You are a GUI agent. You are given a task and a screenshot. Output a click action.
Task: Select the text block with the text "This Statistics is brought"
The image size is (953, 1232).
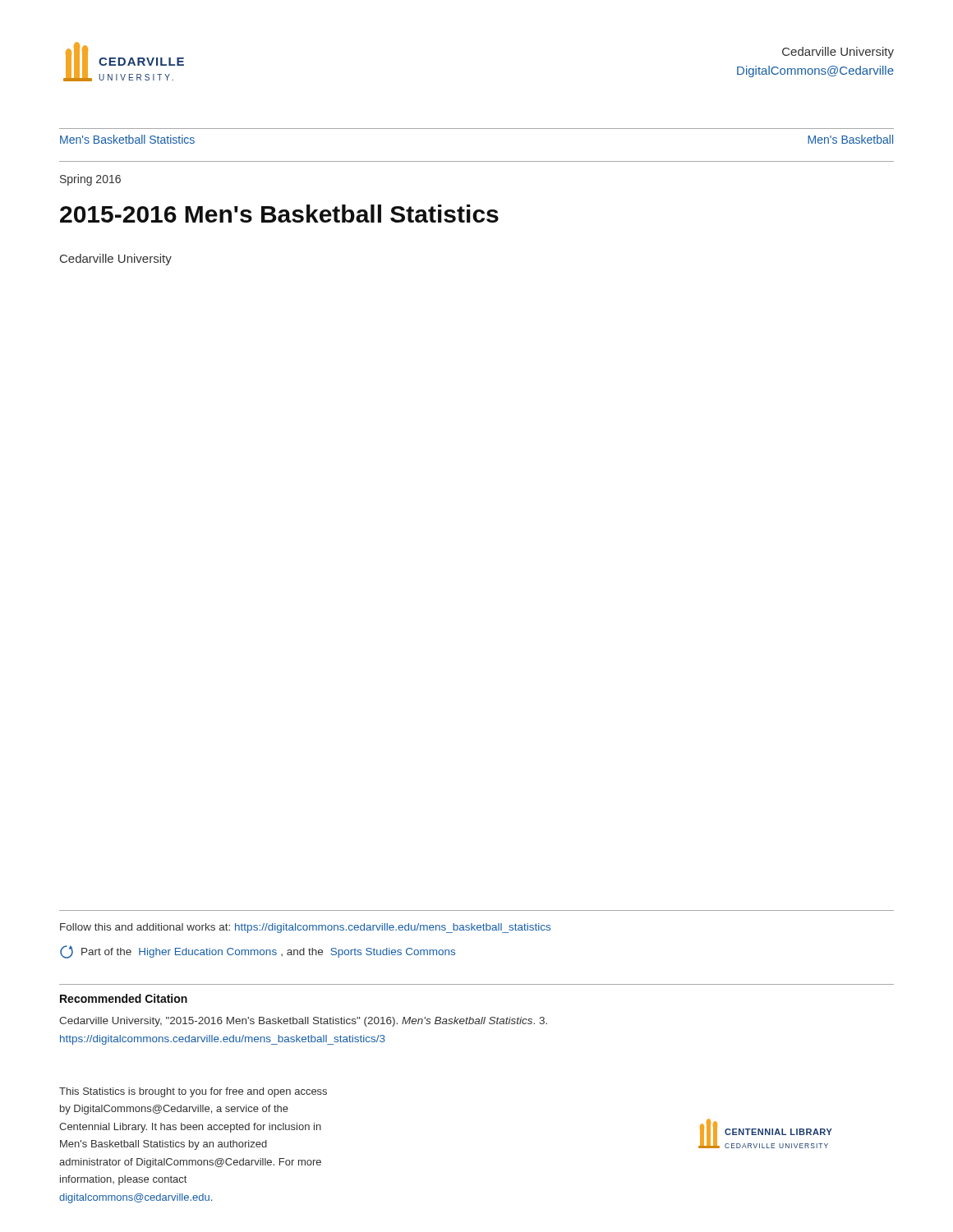(x=193, y=1144)
